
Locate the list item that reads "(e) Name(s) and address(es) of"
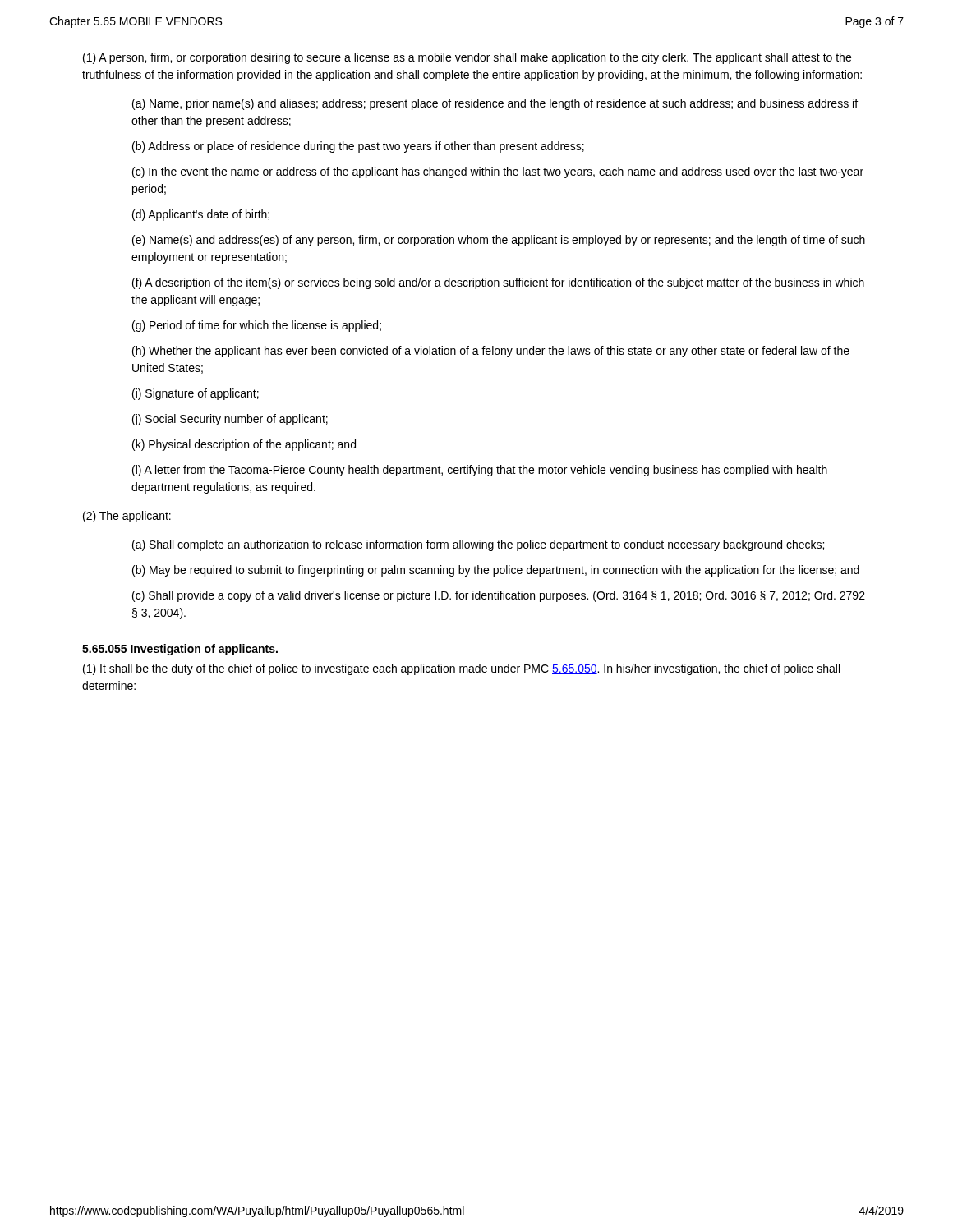(498, 248)
